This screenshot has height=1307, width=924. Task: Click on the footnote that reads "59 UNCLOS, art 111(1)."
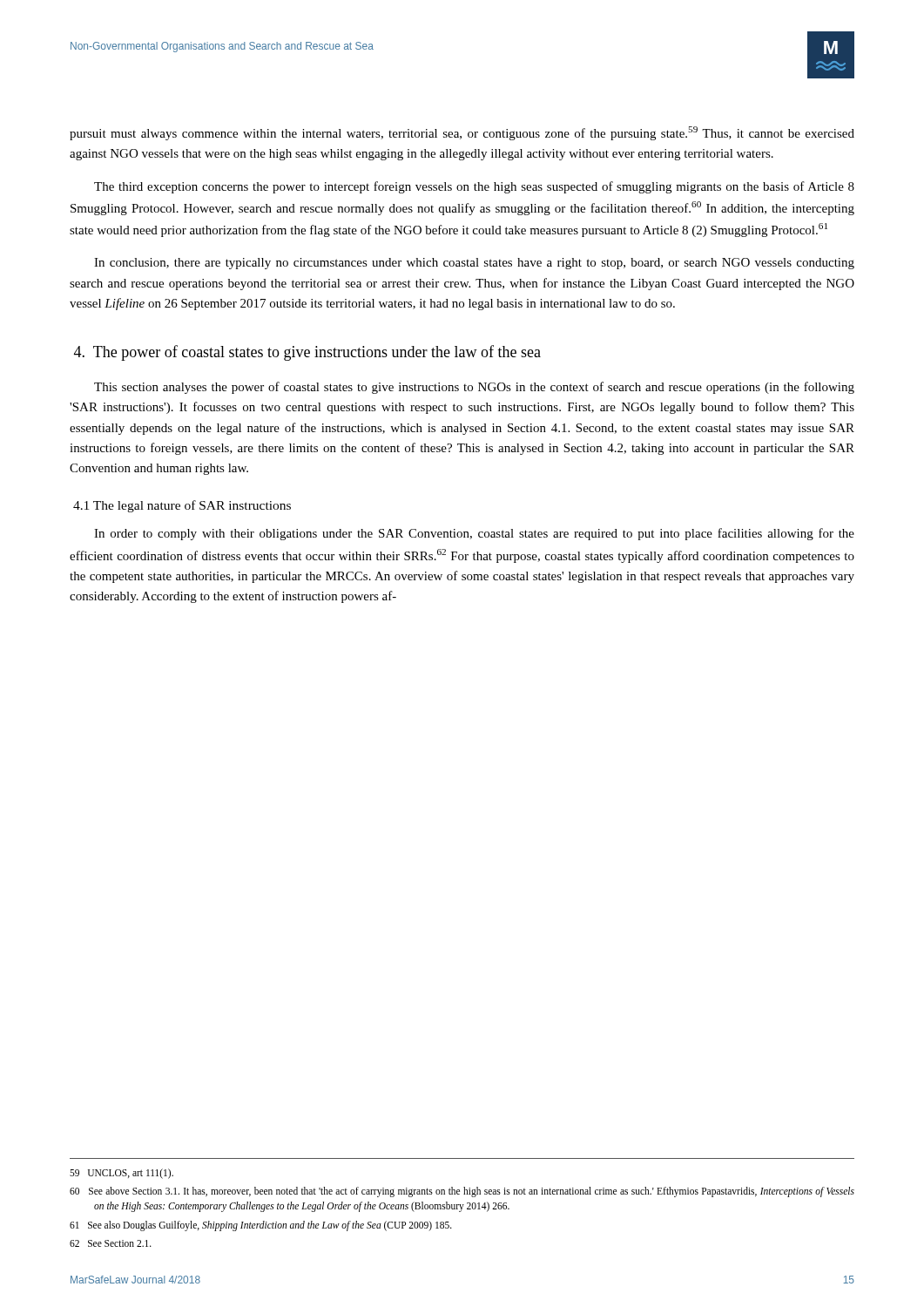tap(122, 1173)
